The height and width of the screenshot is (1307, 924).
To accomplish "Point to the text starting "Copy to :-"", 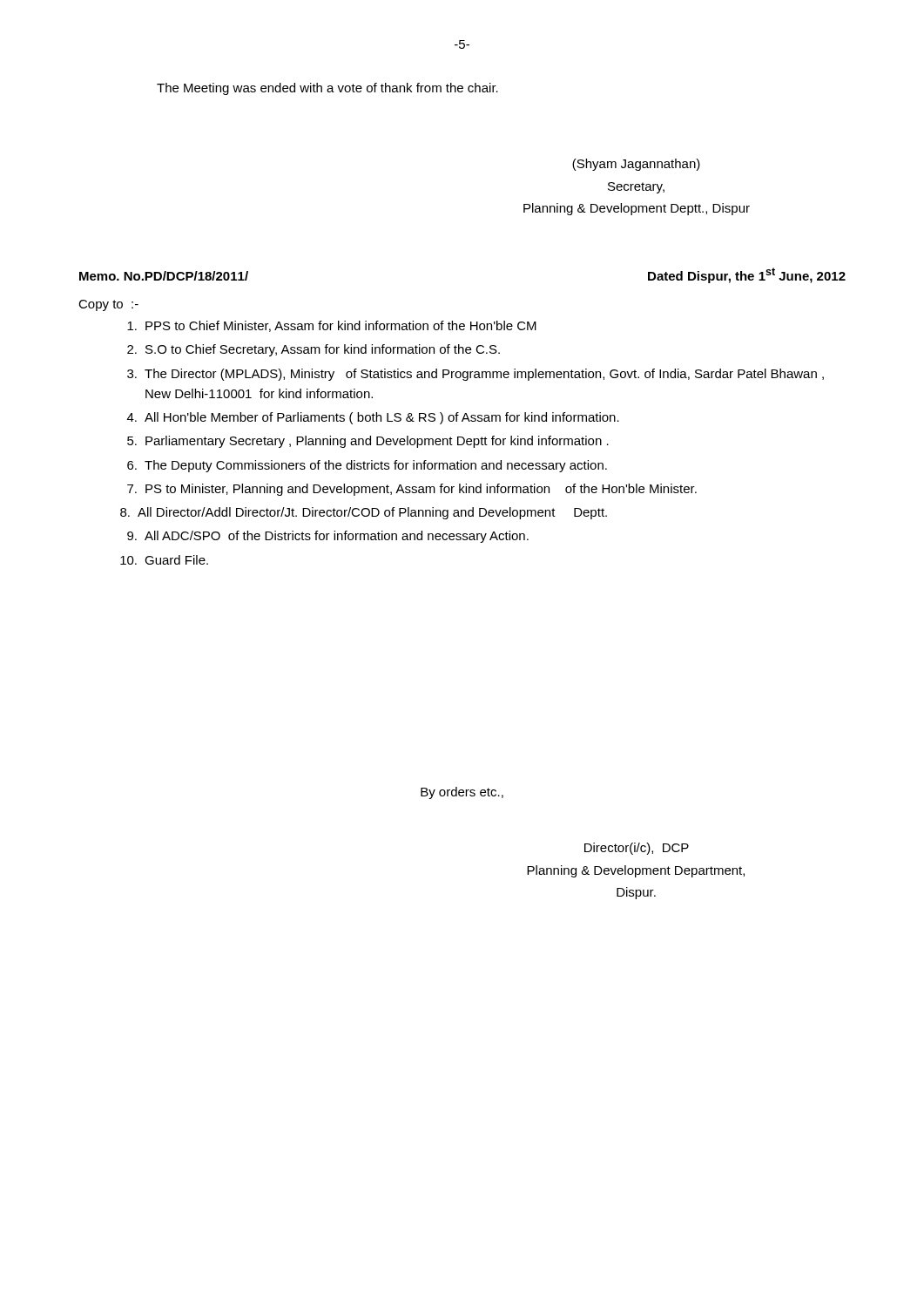I will [x=109, y=304].
